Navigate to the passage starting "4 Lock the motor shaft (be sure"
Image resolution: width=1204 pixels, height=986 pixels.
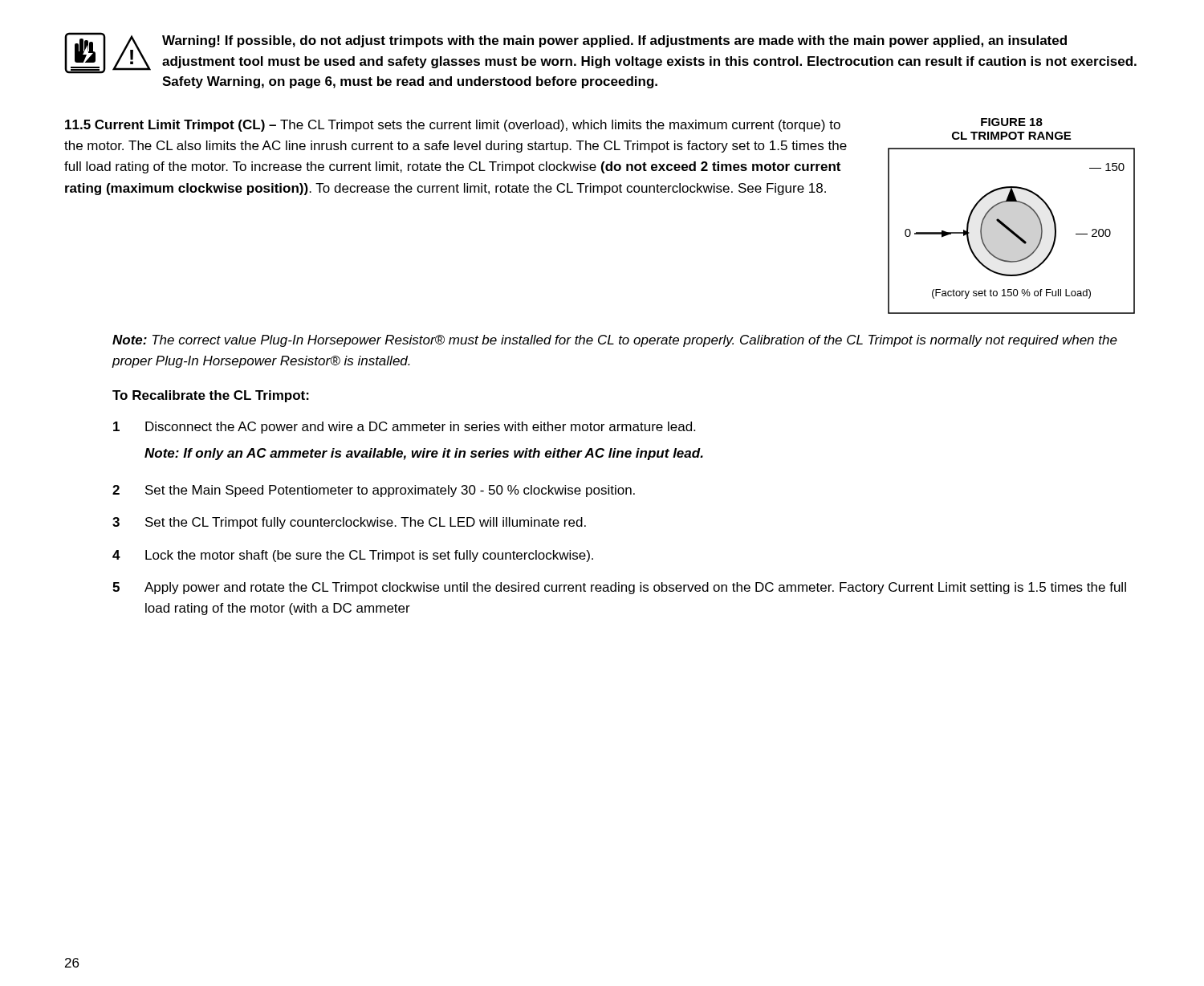[x=353, y=556]
